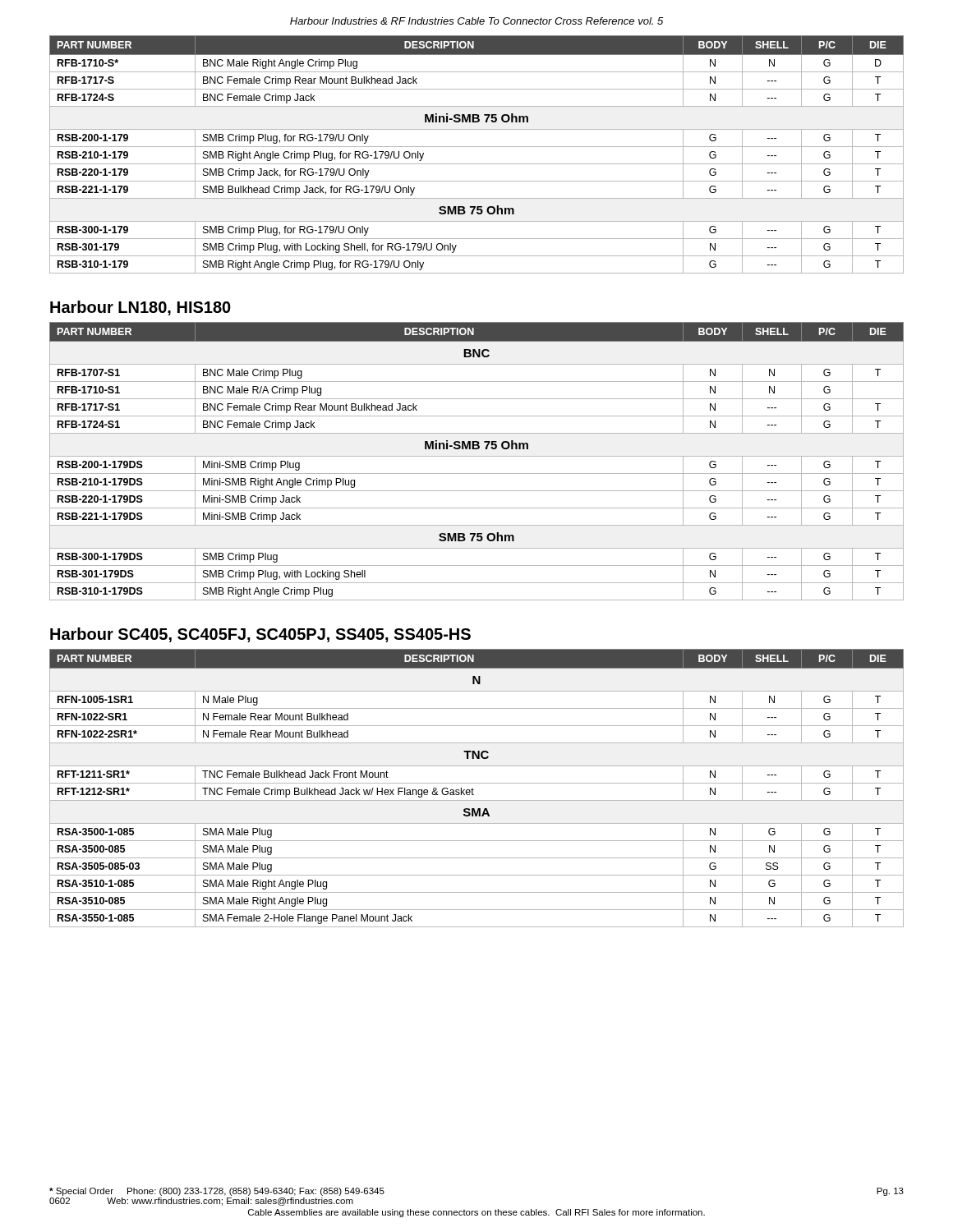Select the table that reads "TNC Female Crimp"
The image size is (953, 1232).
tap(476, 788)
